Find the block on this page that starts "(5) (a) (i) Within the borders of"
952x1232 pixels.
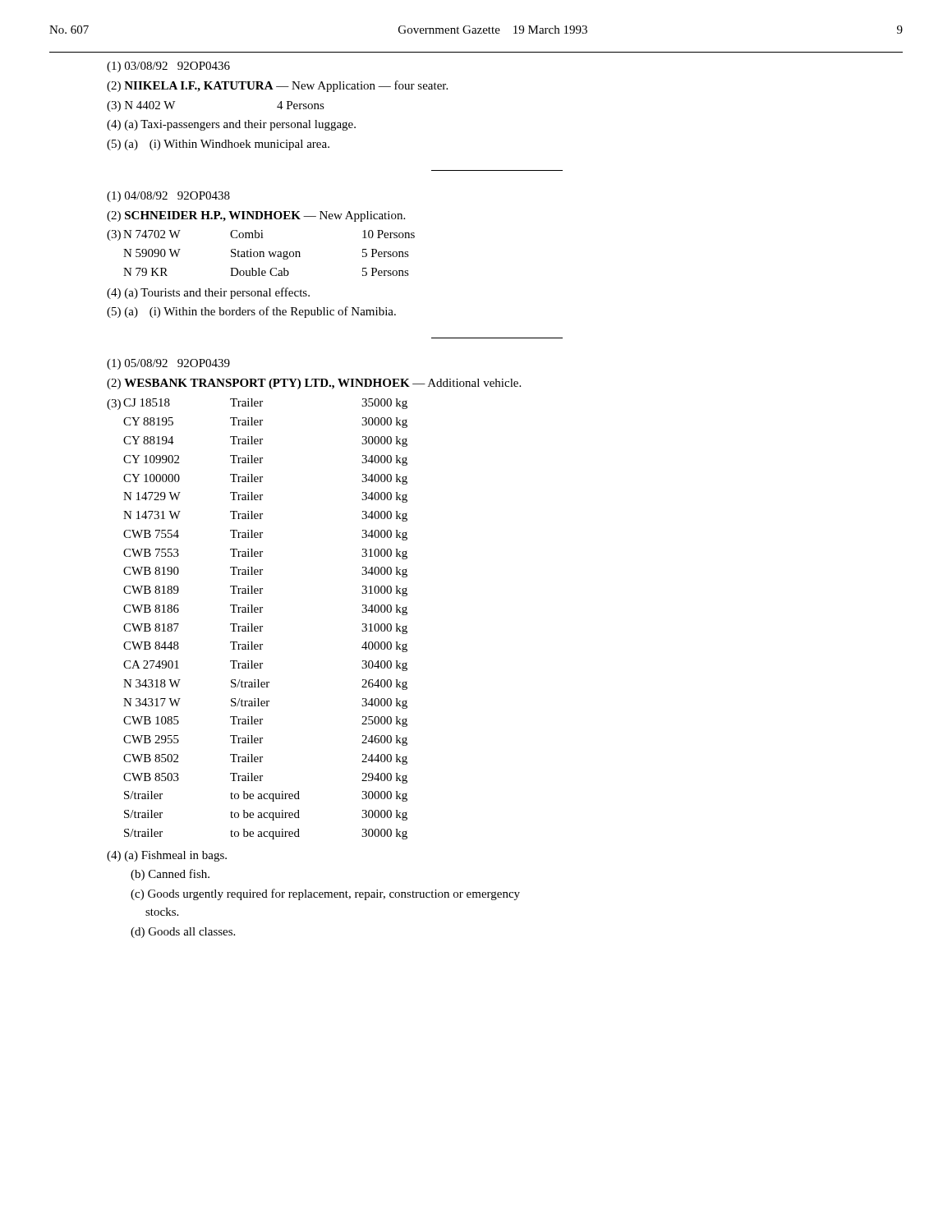252,312
